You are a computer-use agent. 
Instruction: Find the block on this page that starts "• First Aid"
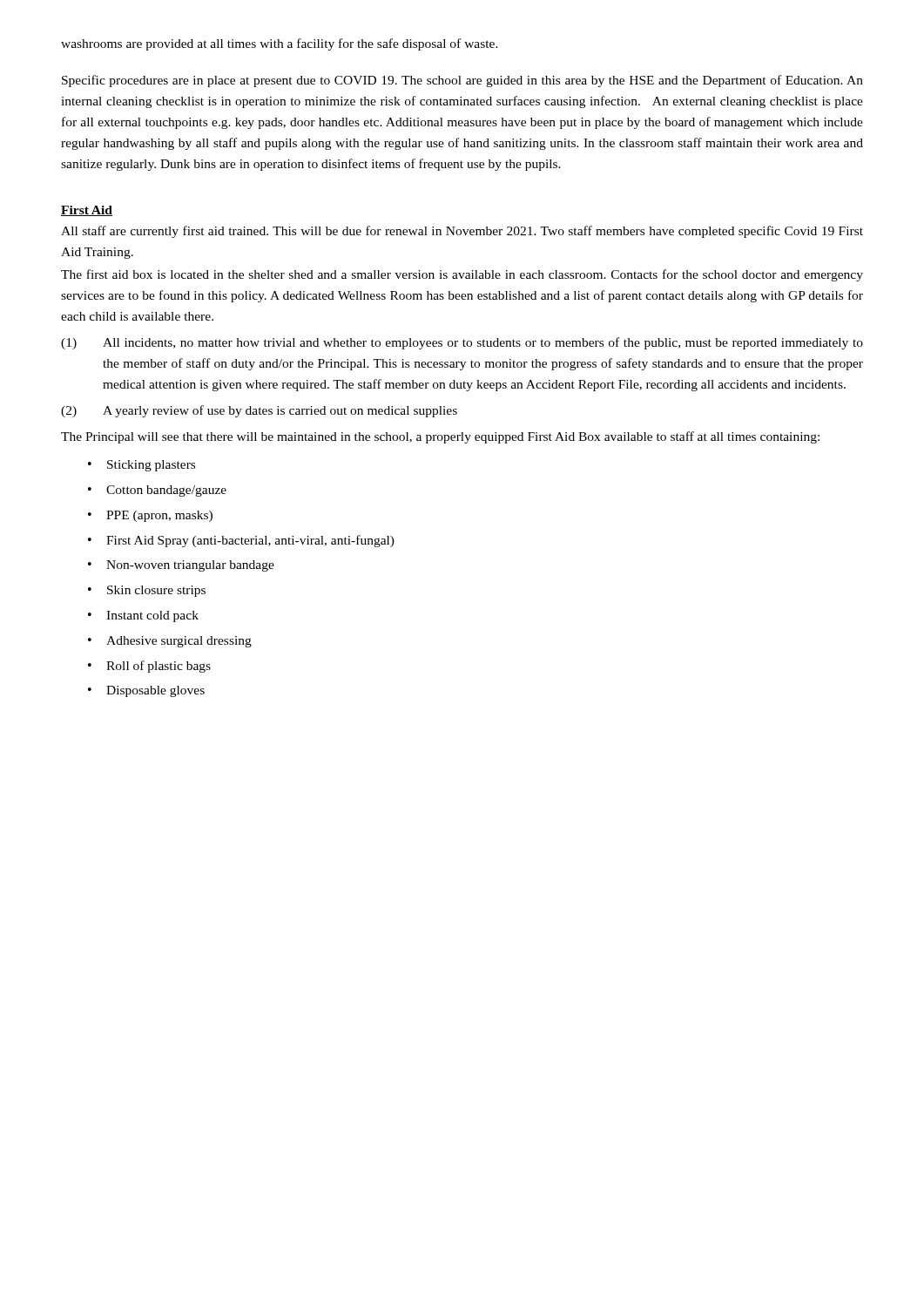click(x=241, y=540)
